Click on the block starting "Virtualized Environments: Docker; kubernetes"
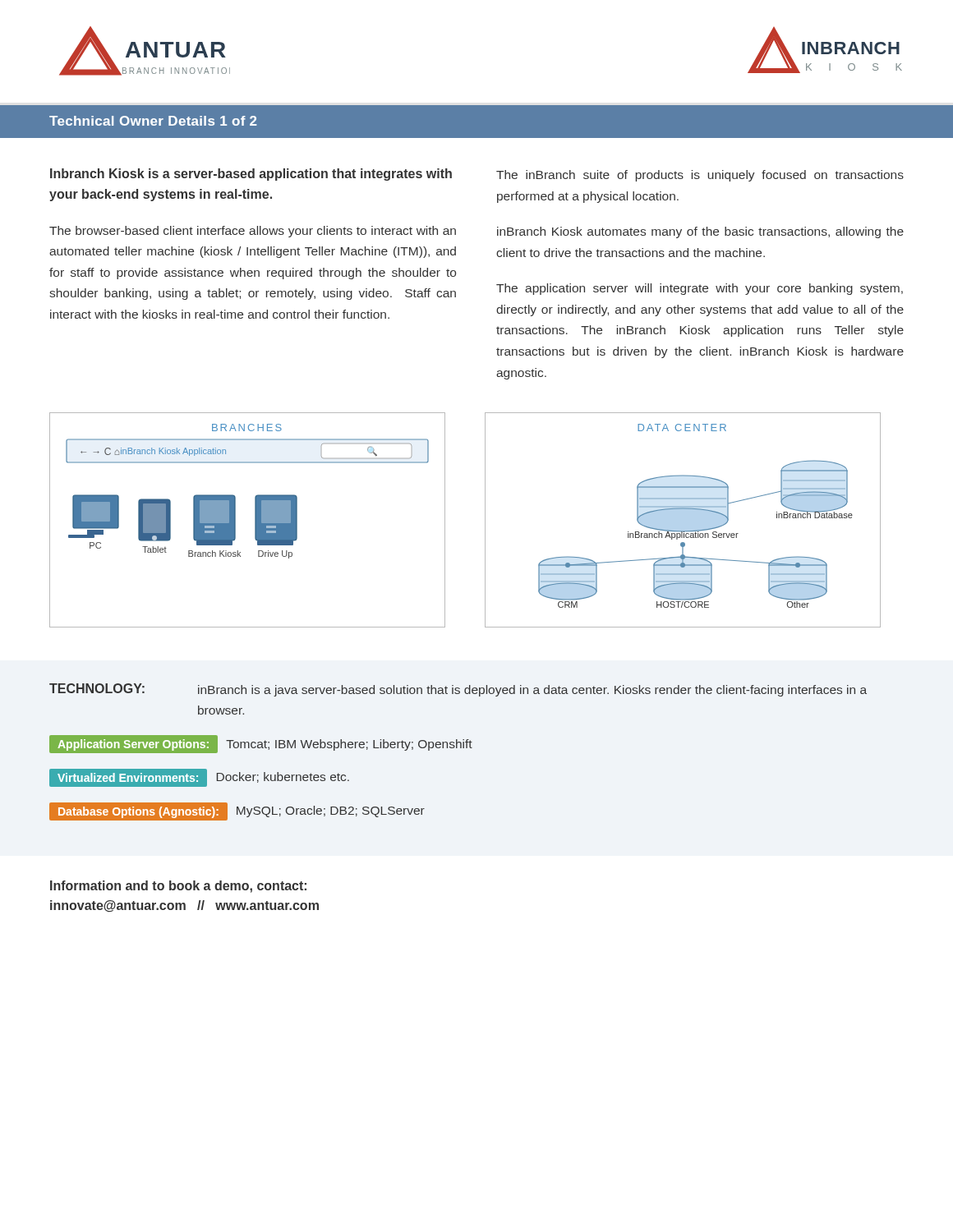Image resolution: width=953 pixels, height=1232 pixels. [199, 778]
